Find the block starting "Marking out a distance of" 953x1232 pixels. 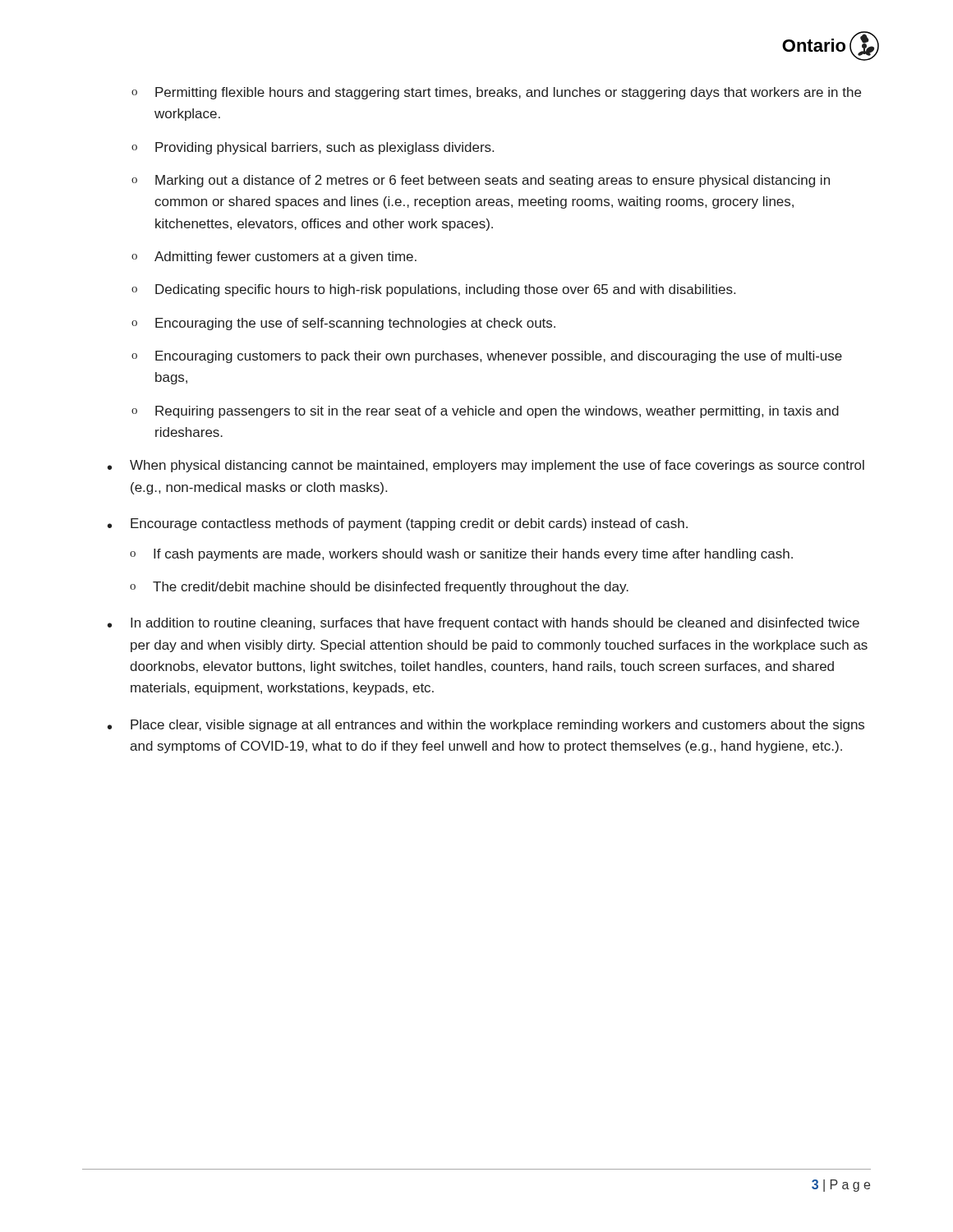point(493,202)
